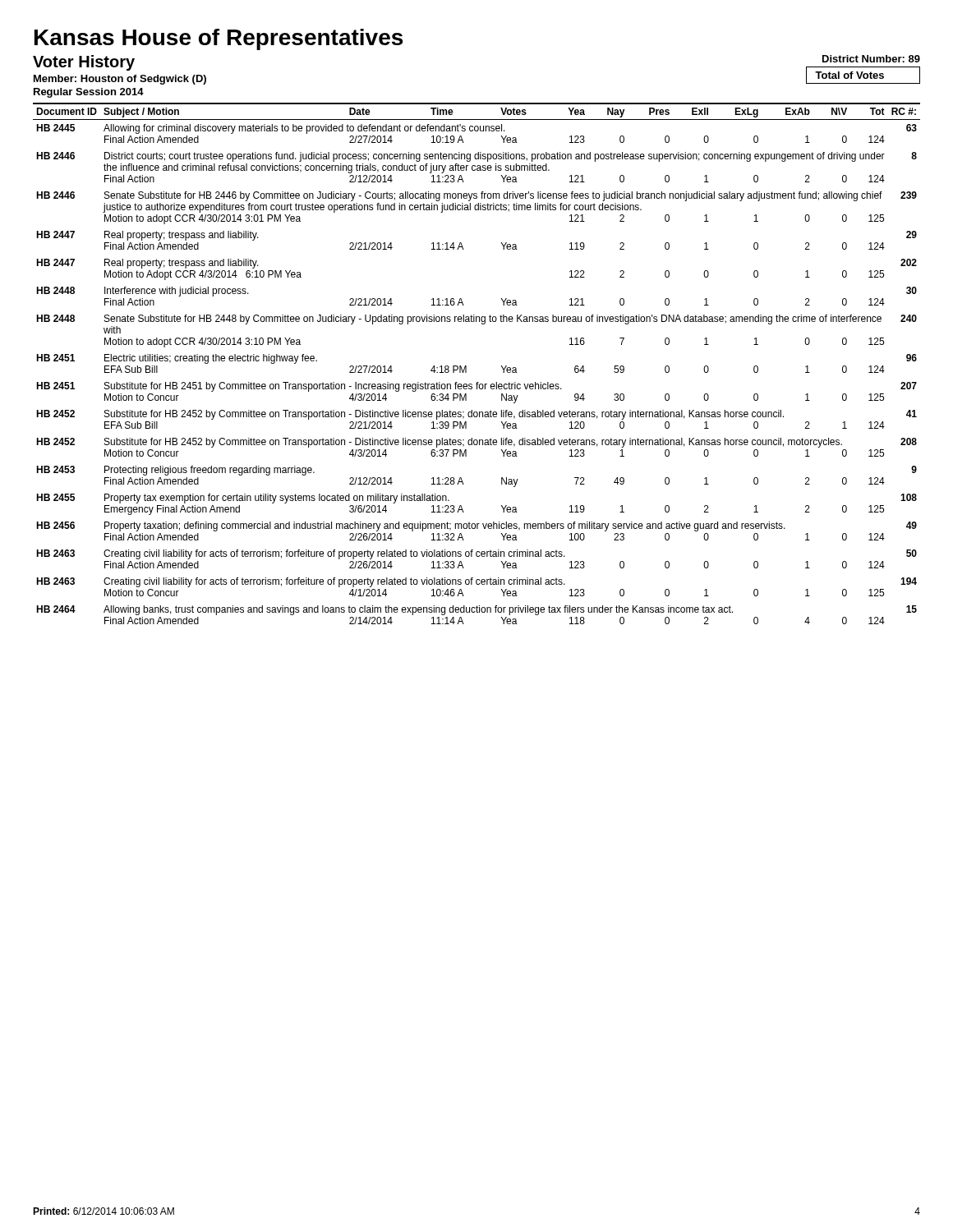The image size is (953, 1232).
Task: Find the table that mentions "1:39 PM"
Action: (476, 366)
